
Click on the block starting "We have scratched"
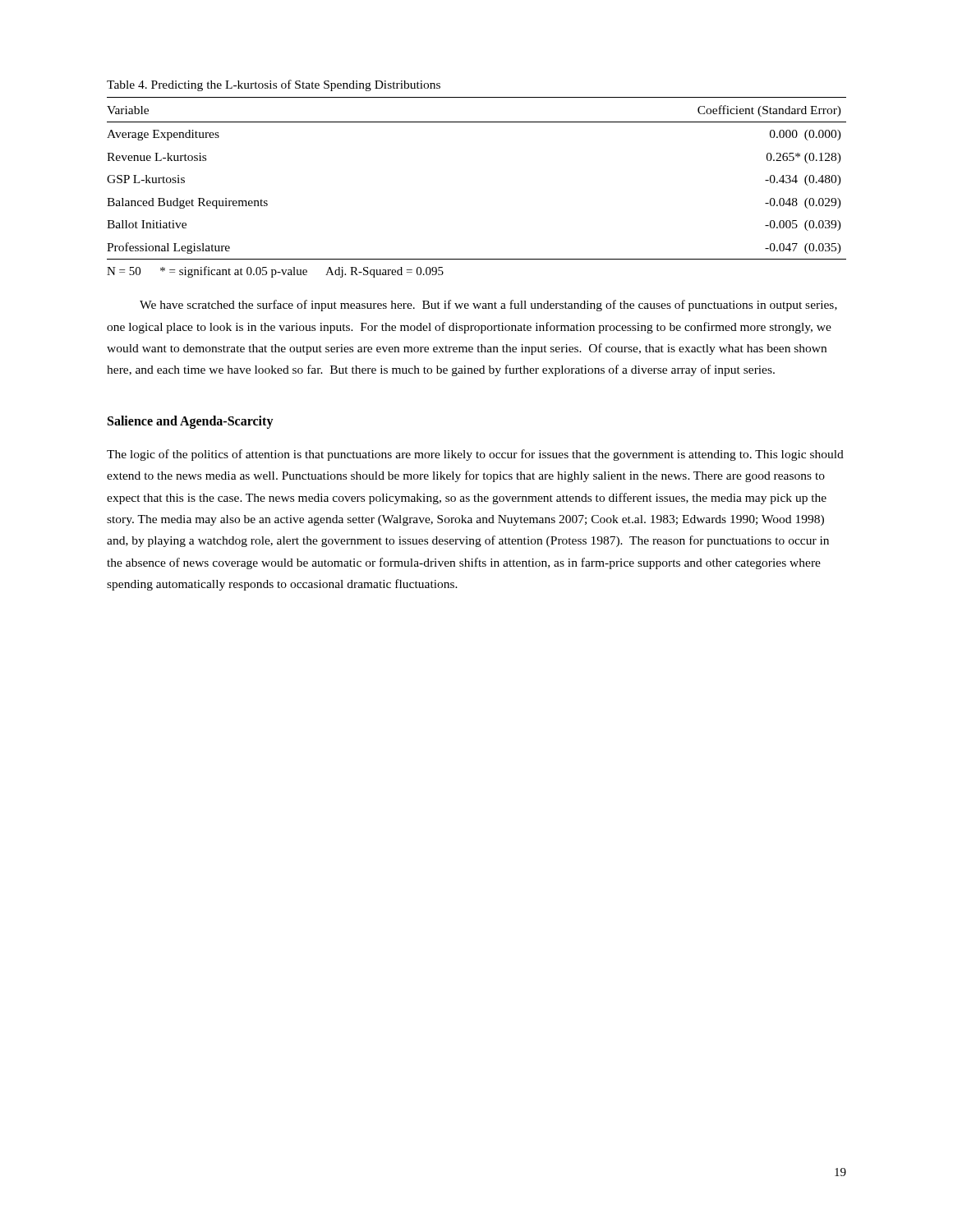click(472, 337)
